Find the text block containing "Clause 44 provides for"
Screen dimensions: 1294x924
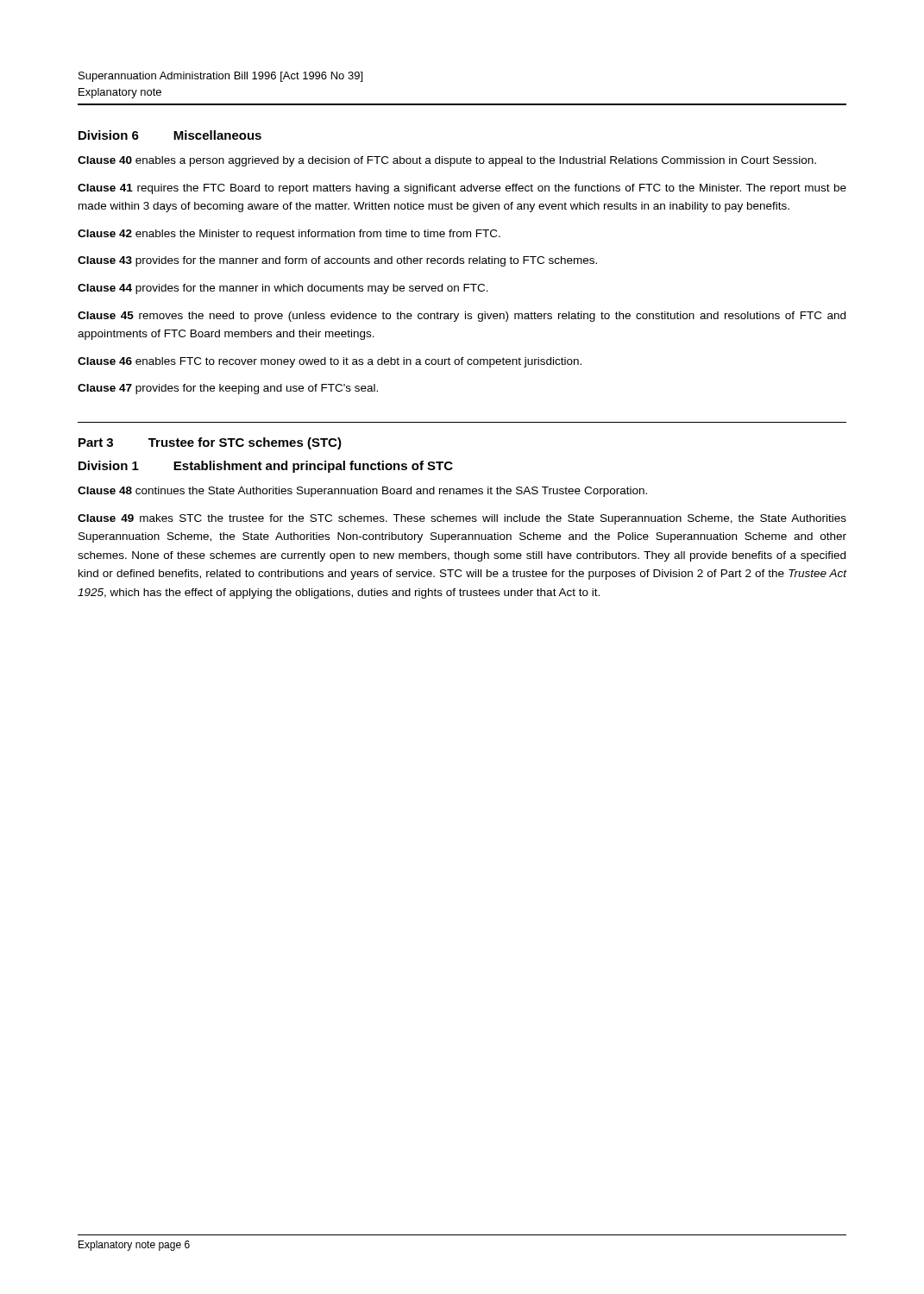(x=283, y=288)
